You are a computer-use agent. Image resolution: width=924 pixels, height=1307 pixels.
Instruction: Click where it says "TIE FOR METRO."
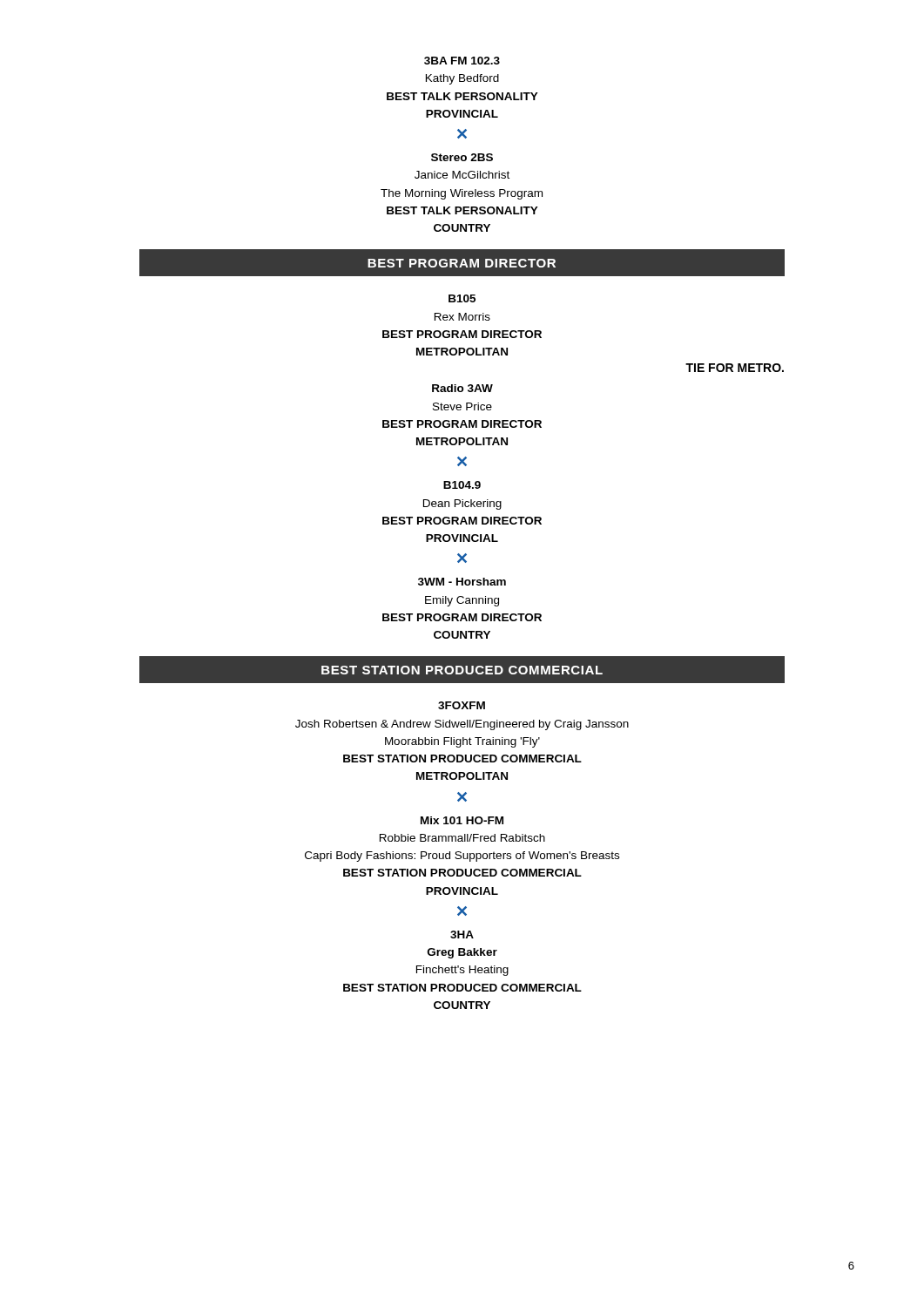(x=735, y=368)
